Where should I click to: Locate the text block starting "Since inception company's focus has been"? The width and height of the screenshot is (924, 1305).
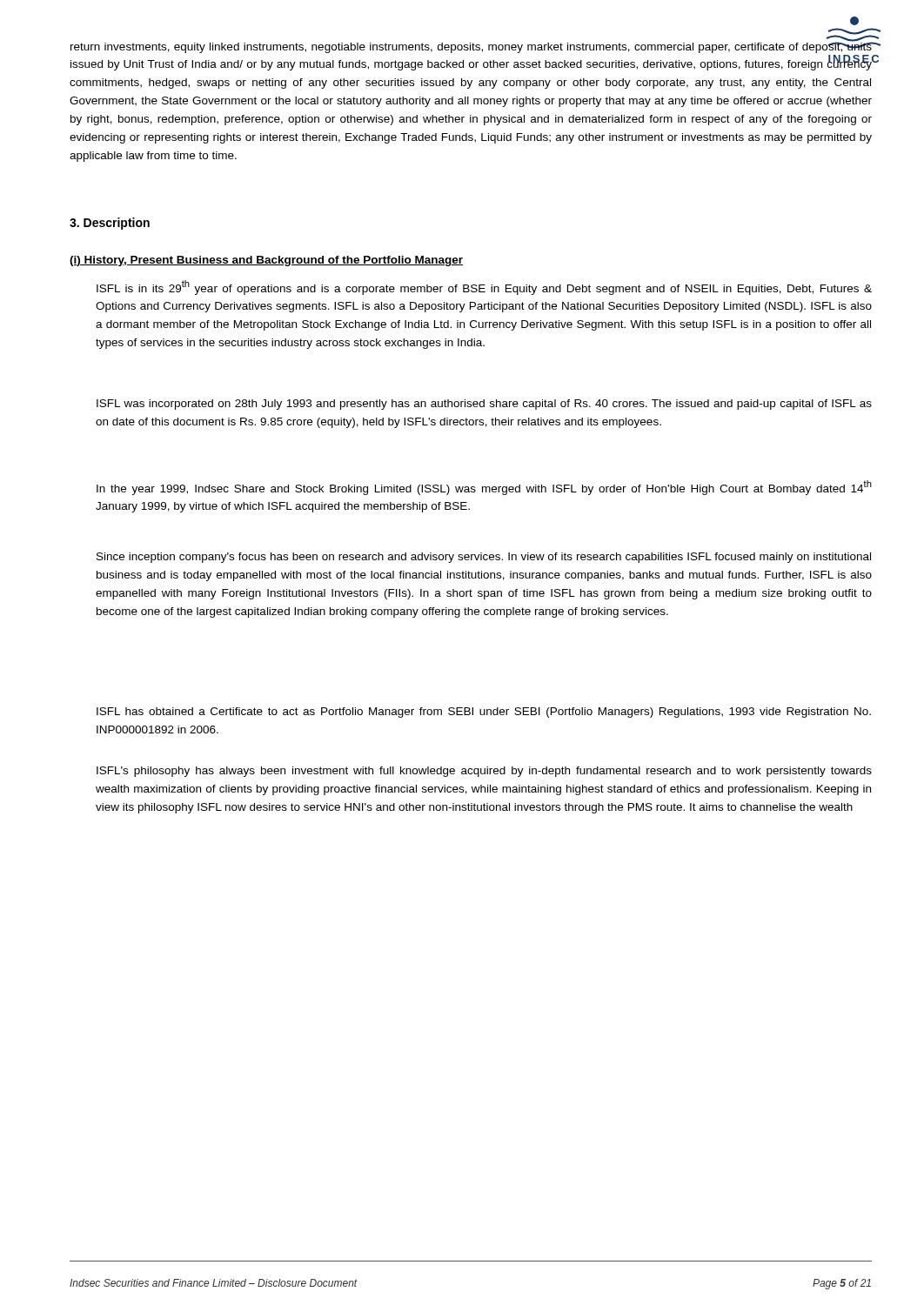[484, 585]
